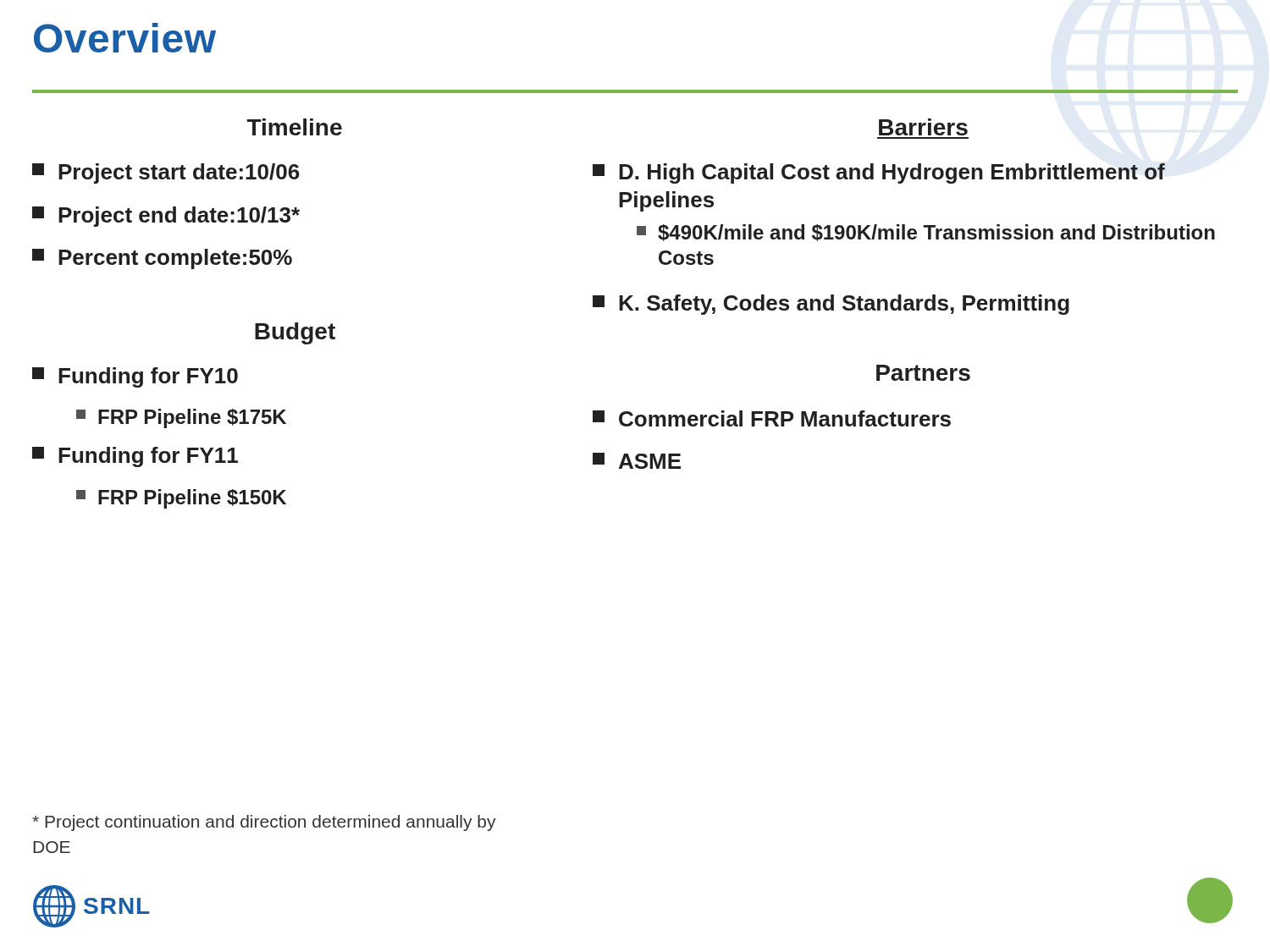This screenshot has width=1270, height=952.
Task: Click where it says "Project start date:10/06"
Action: [x=166, y=172]
